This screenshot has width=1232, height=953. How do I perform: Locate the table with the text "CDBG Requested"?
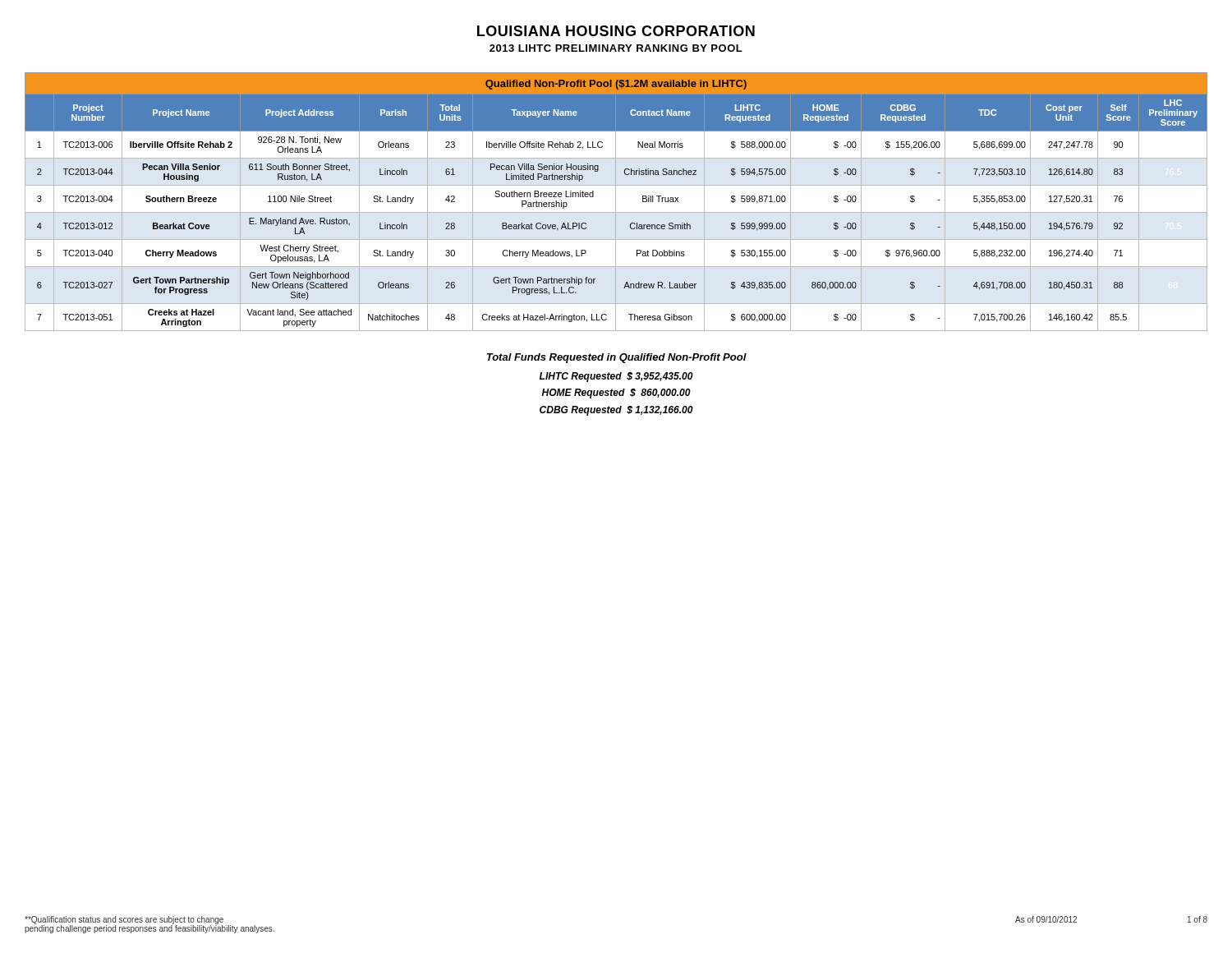point(616,202)
